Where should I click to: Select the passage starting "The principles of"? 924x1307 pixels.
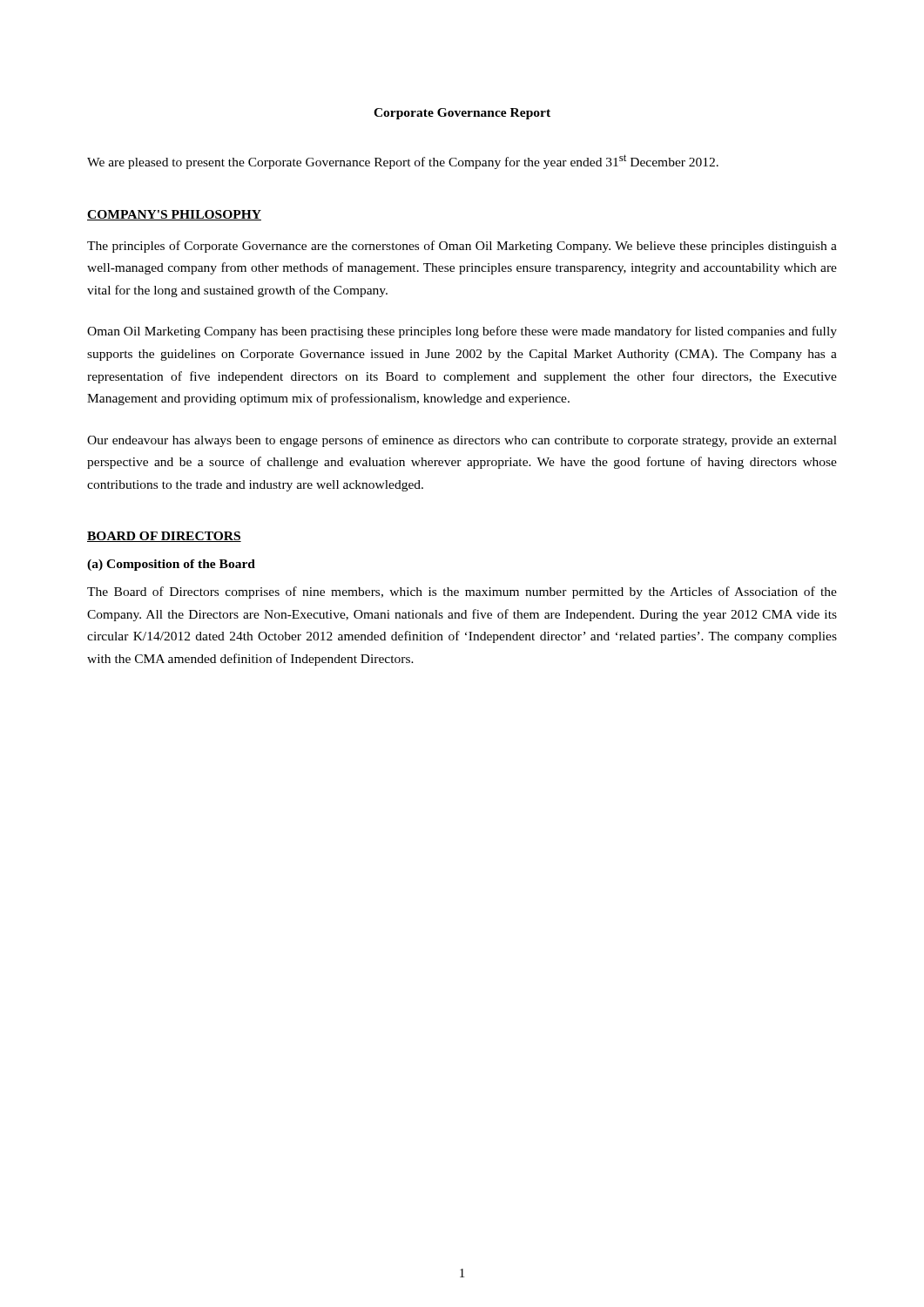(x=462, y=267)
